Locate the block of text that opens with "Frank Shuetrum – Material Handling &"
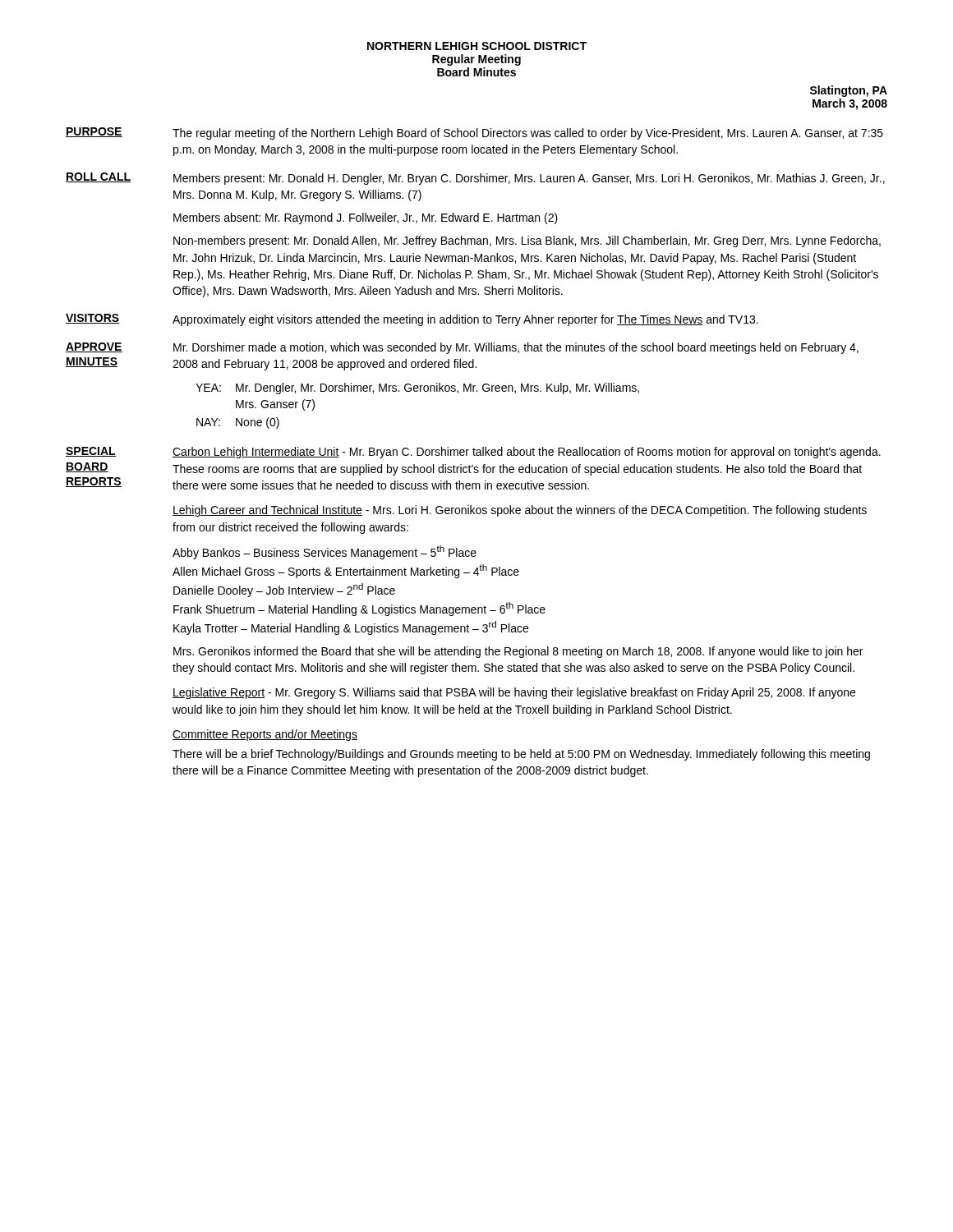The width and height of the screenshot is (953, 1232). 530,608
